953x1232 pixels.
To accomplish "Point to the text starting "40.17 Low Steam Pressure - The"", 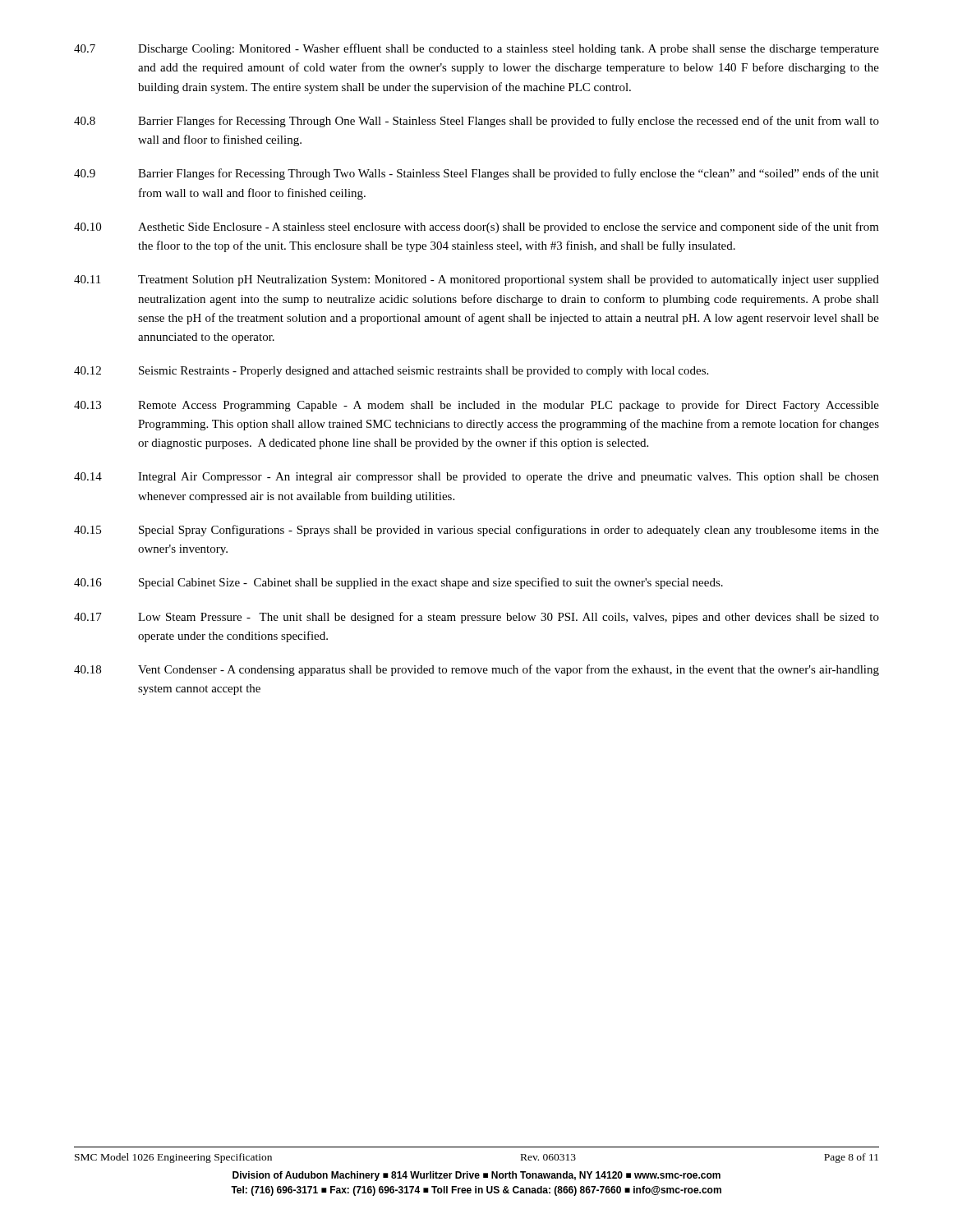I will pos(476,626).
